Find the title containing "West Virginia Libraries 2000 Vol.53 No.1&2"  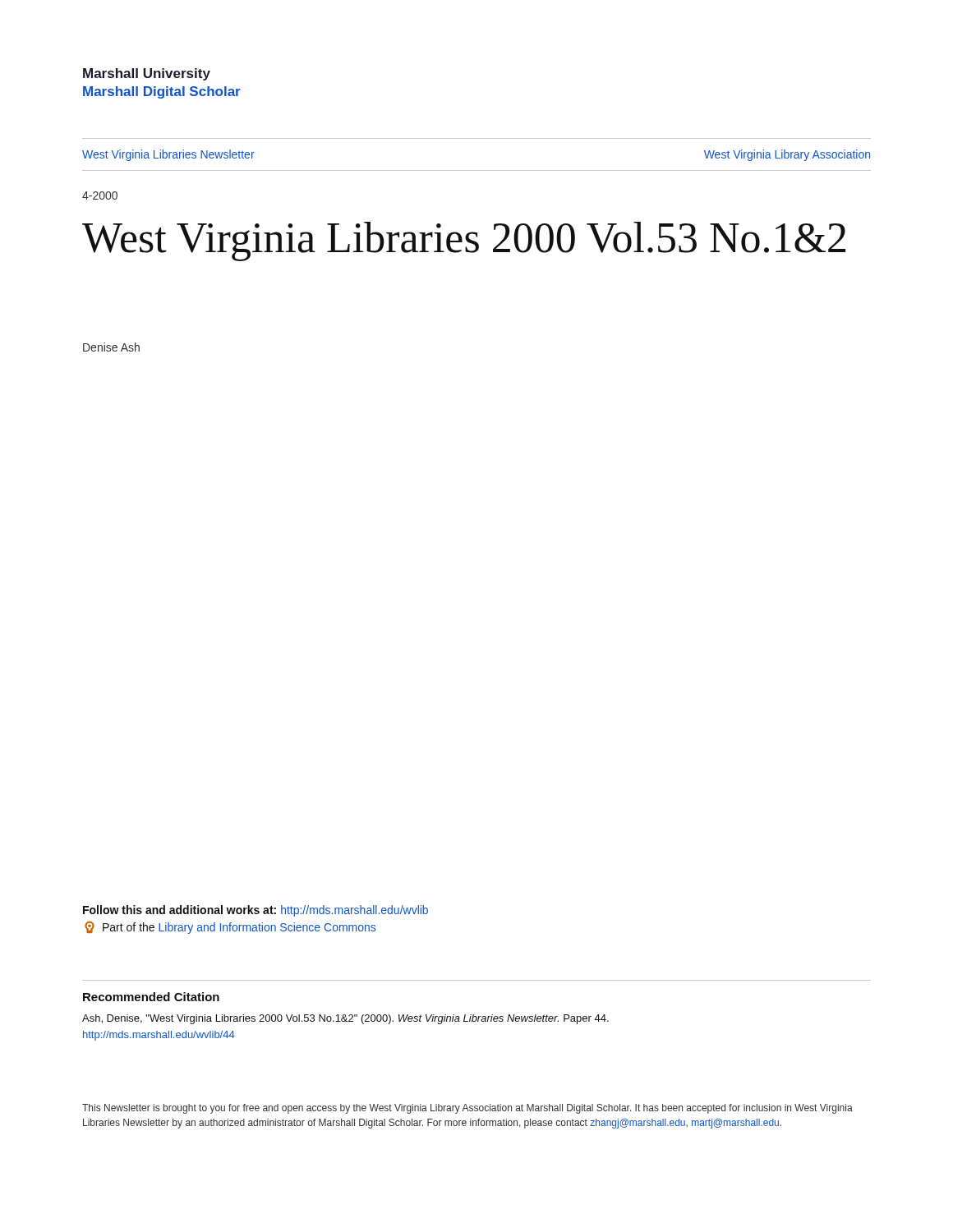coord(465,238)
